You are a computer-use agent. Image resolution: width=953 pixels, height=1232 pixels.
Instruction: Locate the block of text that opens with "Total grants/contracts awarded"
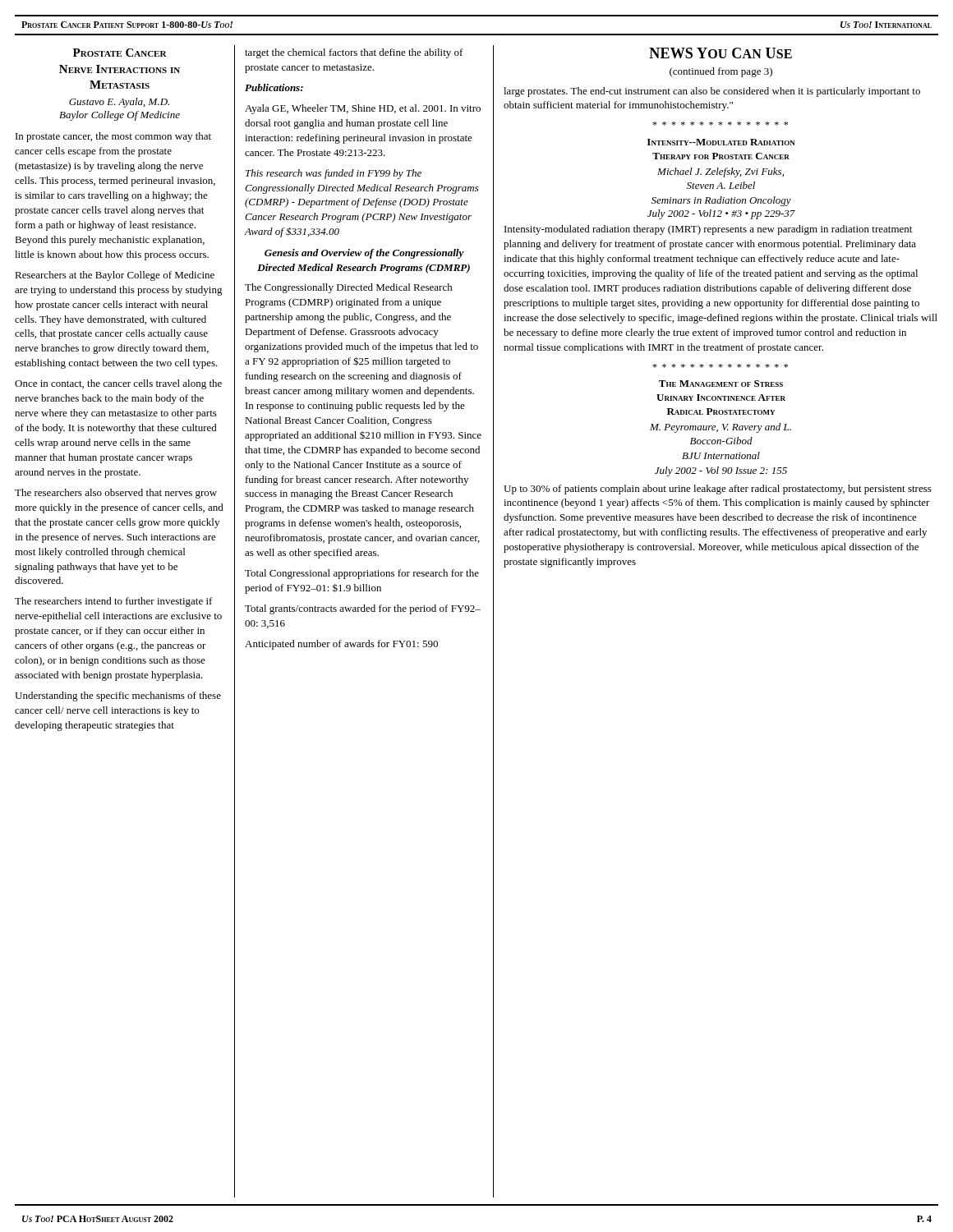[x=364, y=616]
